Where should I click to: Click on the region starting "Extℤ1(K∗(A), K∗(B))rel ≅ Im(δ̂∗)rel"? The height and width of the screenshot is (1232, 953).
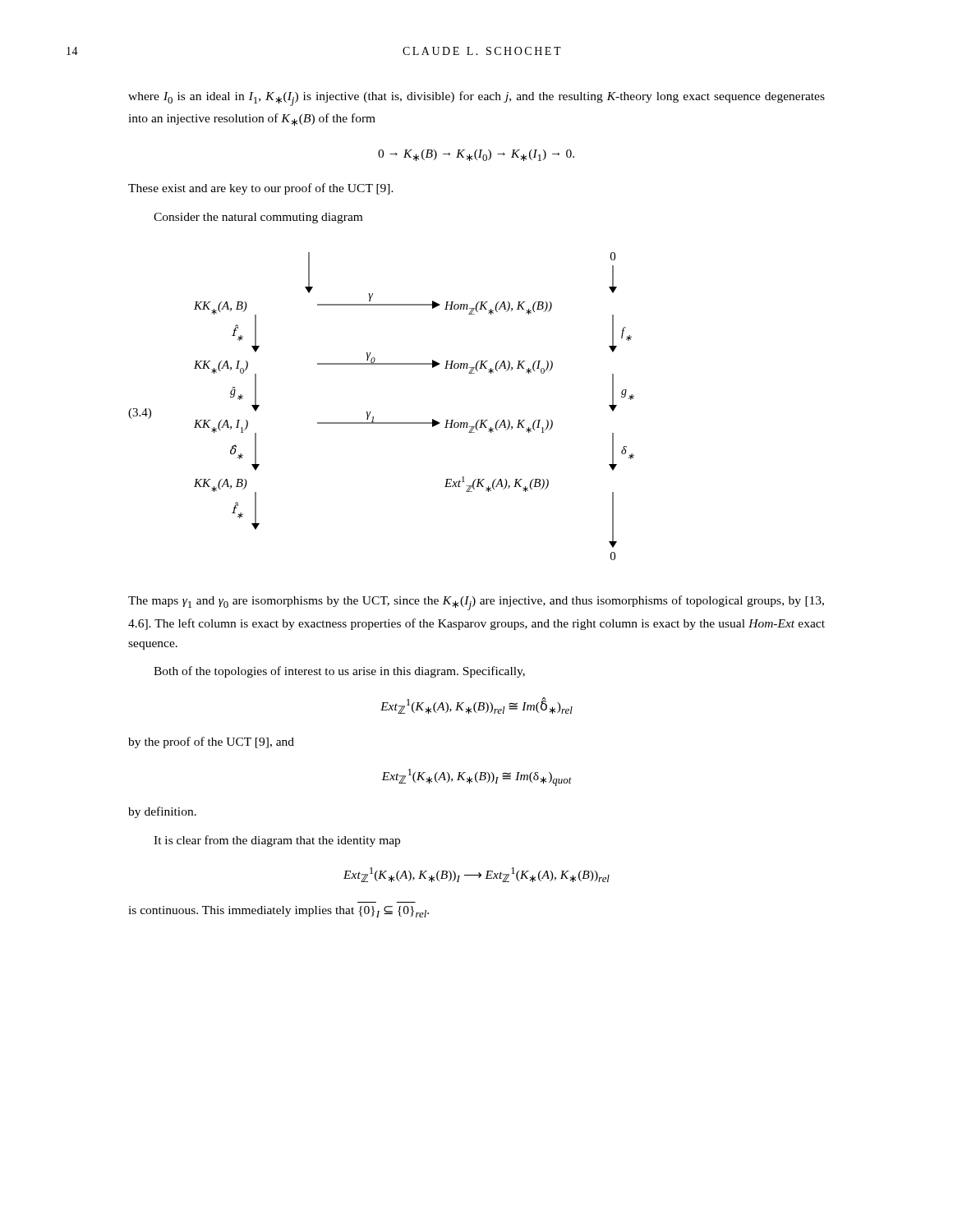click(x=476, y=706)
